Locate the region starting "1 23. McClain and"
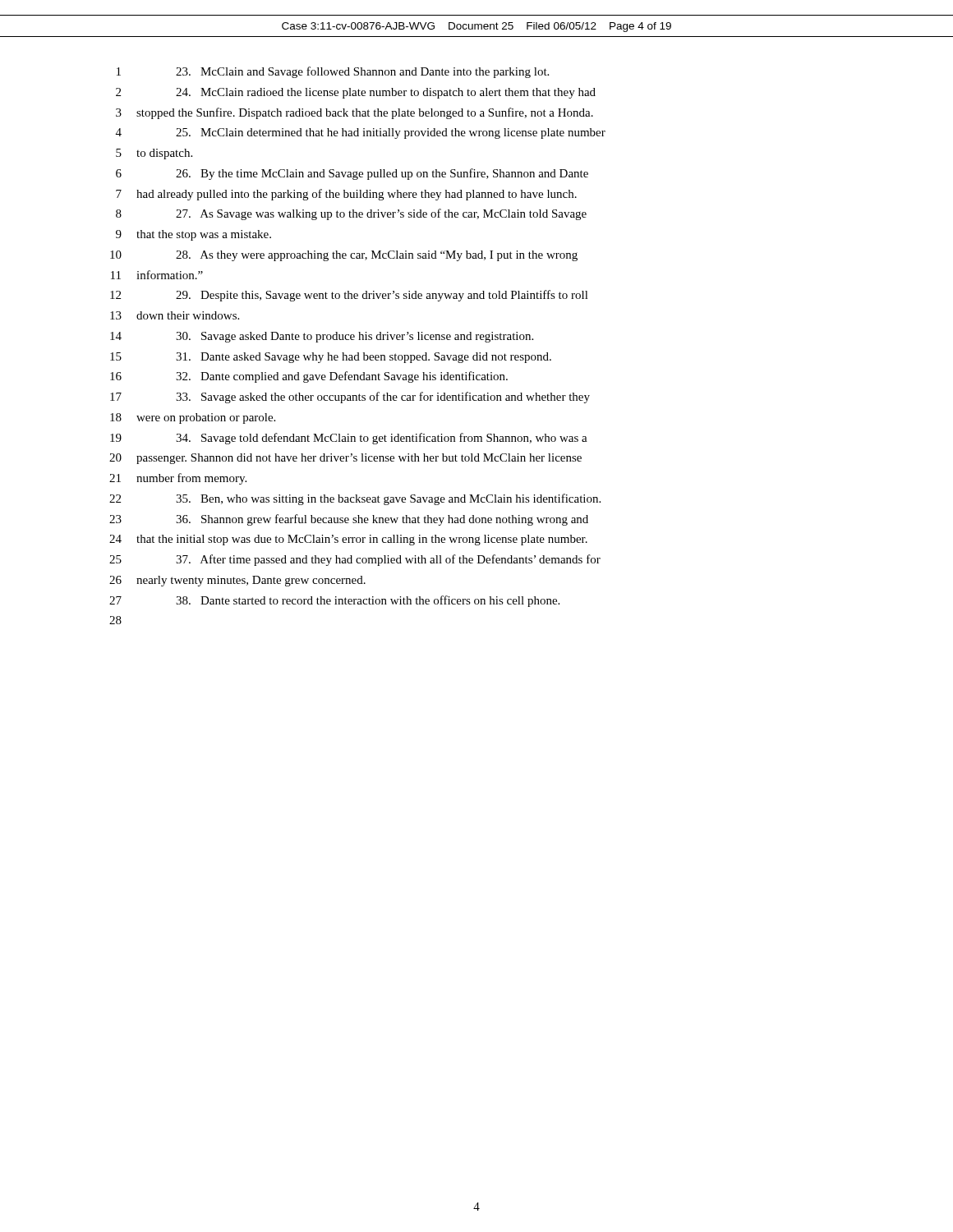 coord(487,72)
